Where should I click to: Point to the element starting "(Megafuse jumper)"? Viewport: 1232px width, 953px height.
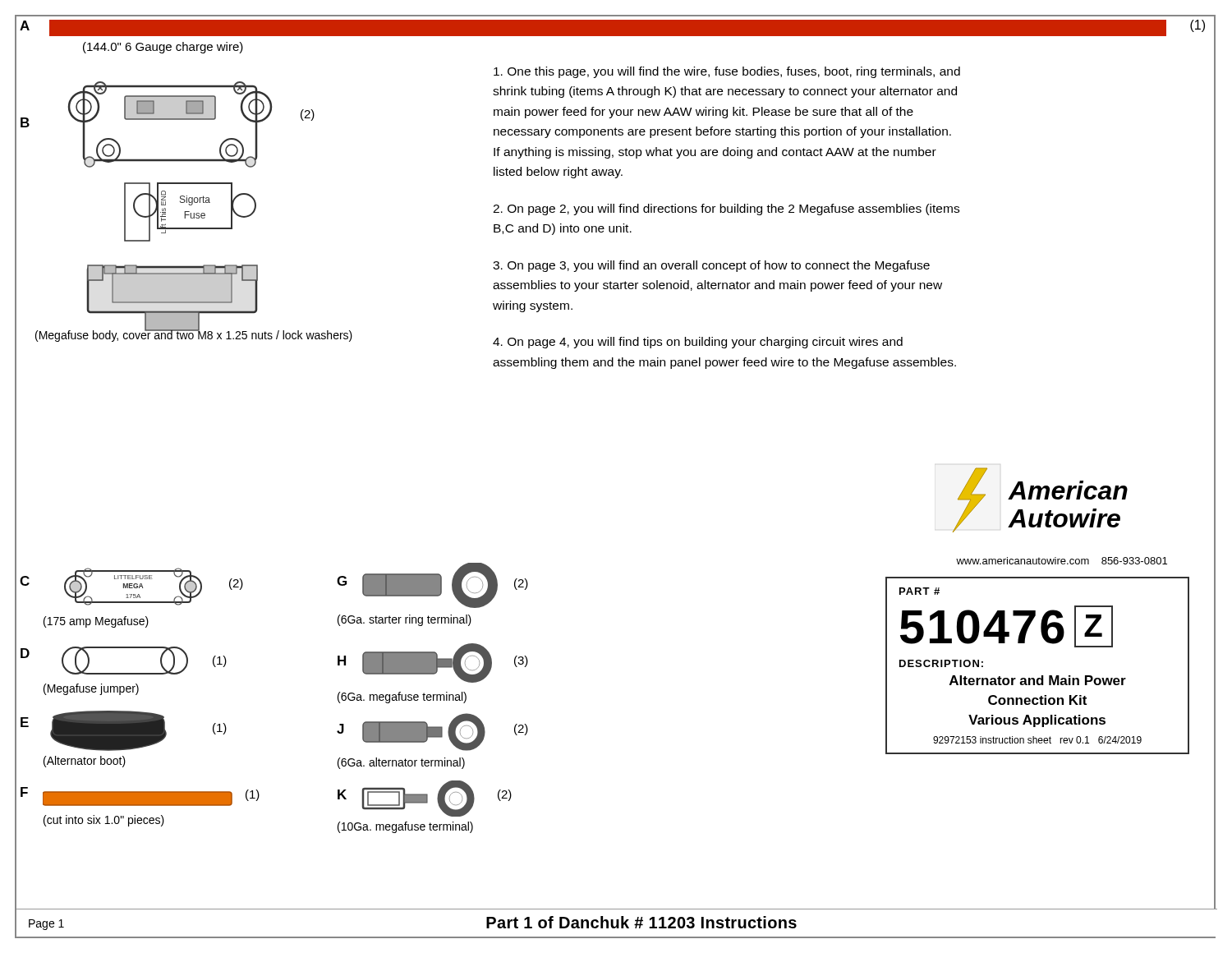click(x=91, y=688)
